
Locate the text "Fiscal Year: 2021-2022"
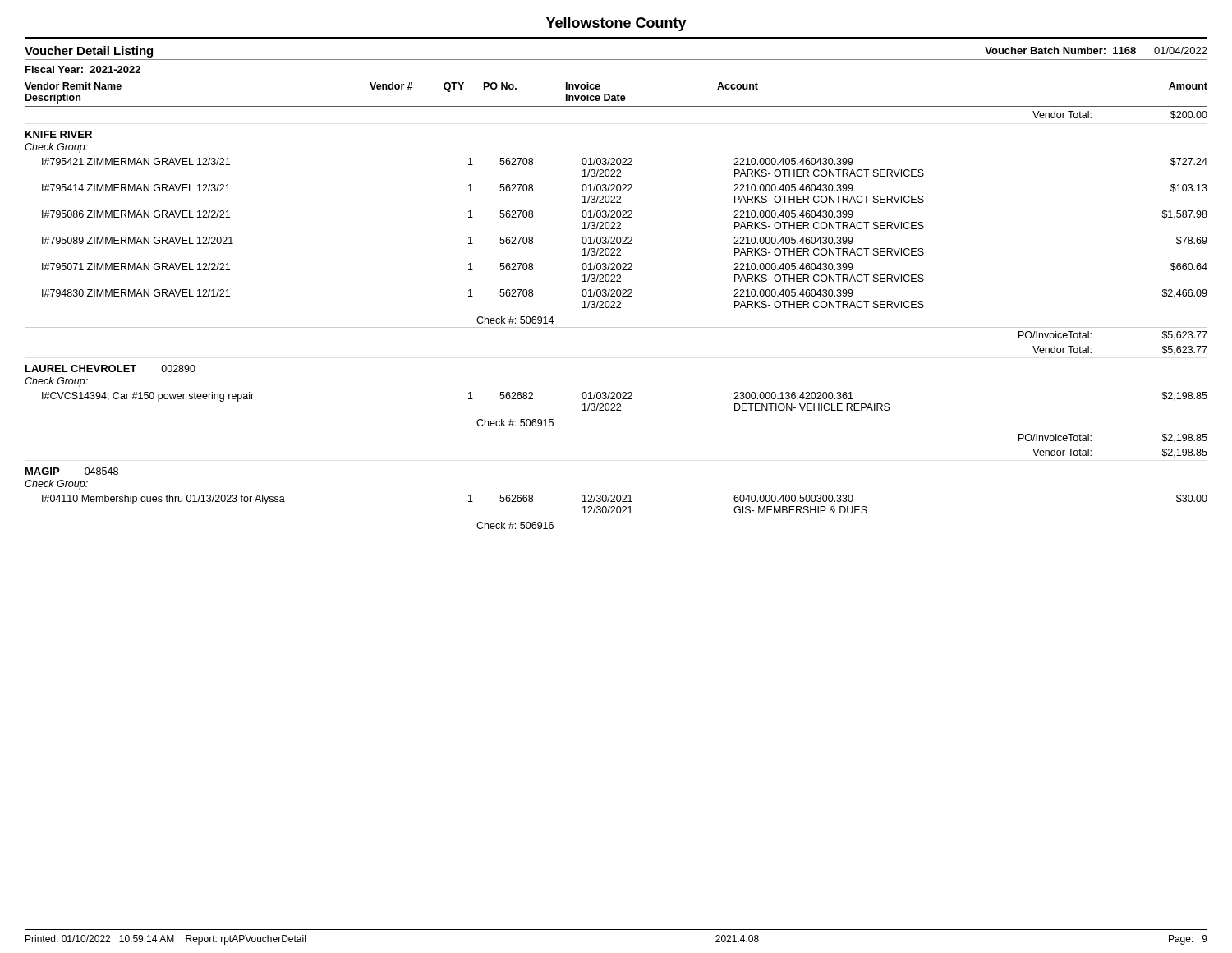click(x=83, y=69)
